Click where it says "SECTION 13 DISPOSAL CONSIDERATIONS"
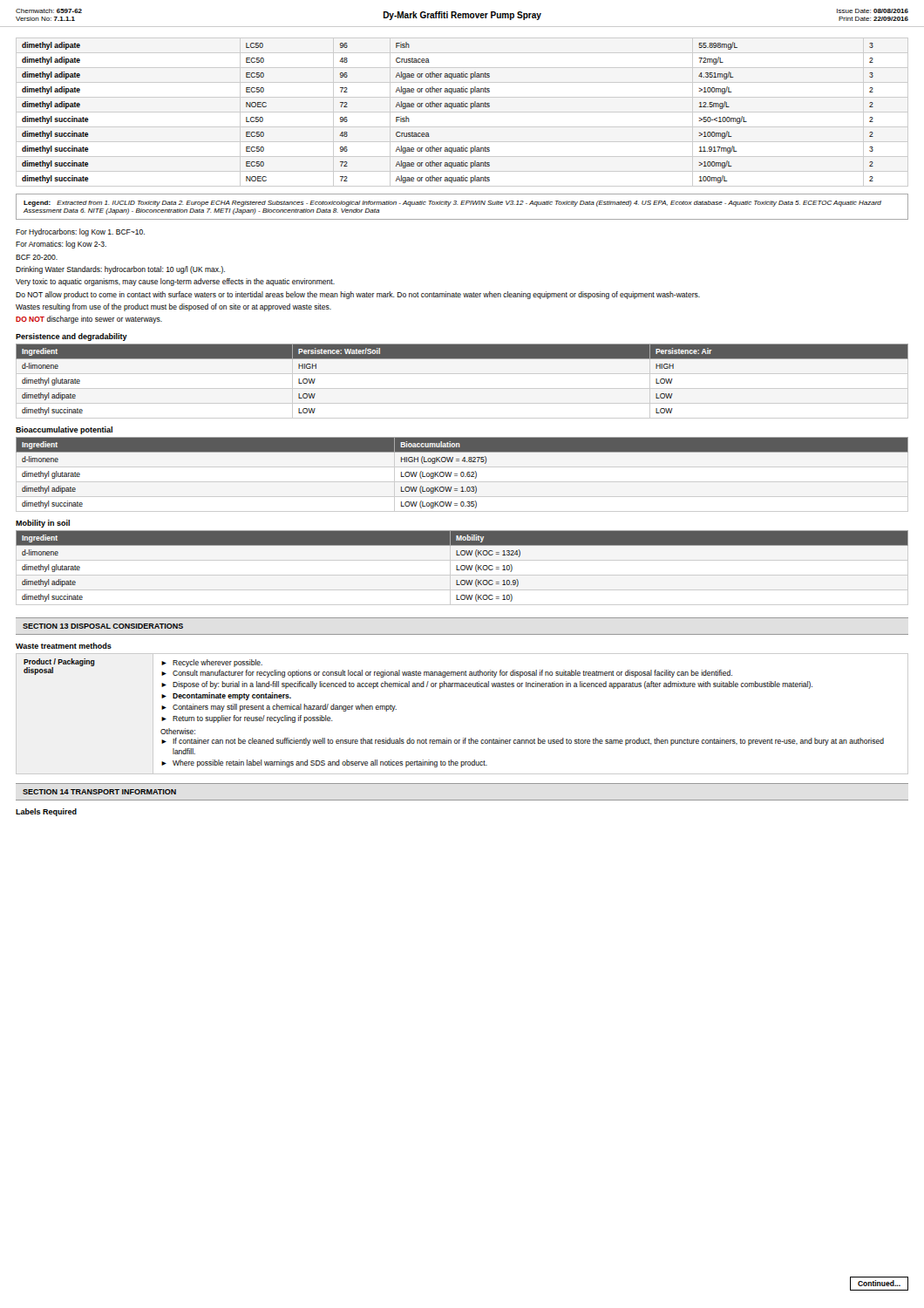Viewport: 924px width, 1308px height. (x=103, y=626)
